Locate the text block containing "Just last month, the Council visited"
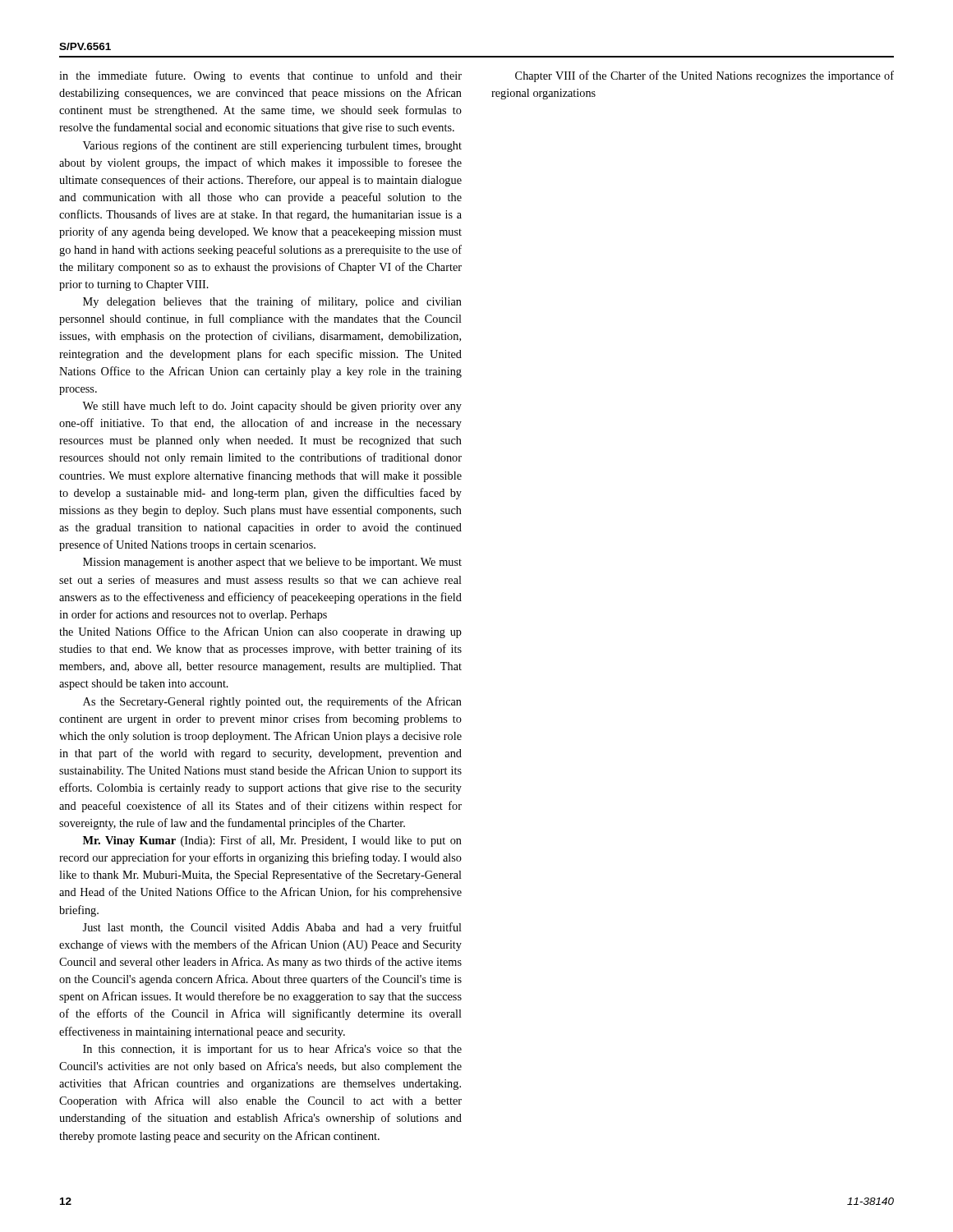Viewport: 953px width, 1232px height. (260, 980)
